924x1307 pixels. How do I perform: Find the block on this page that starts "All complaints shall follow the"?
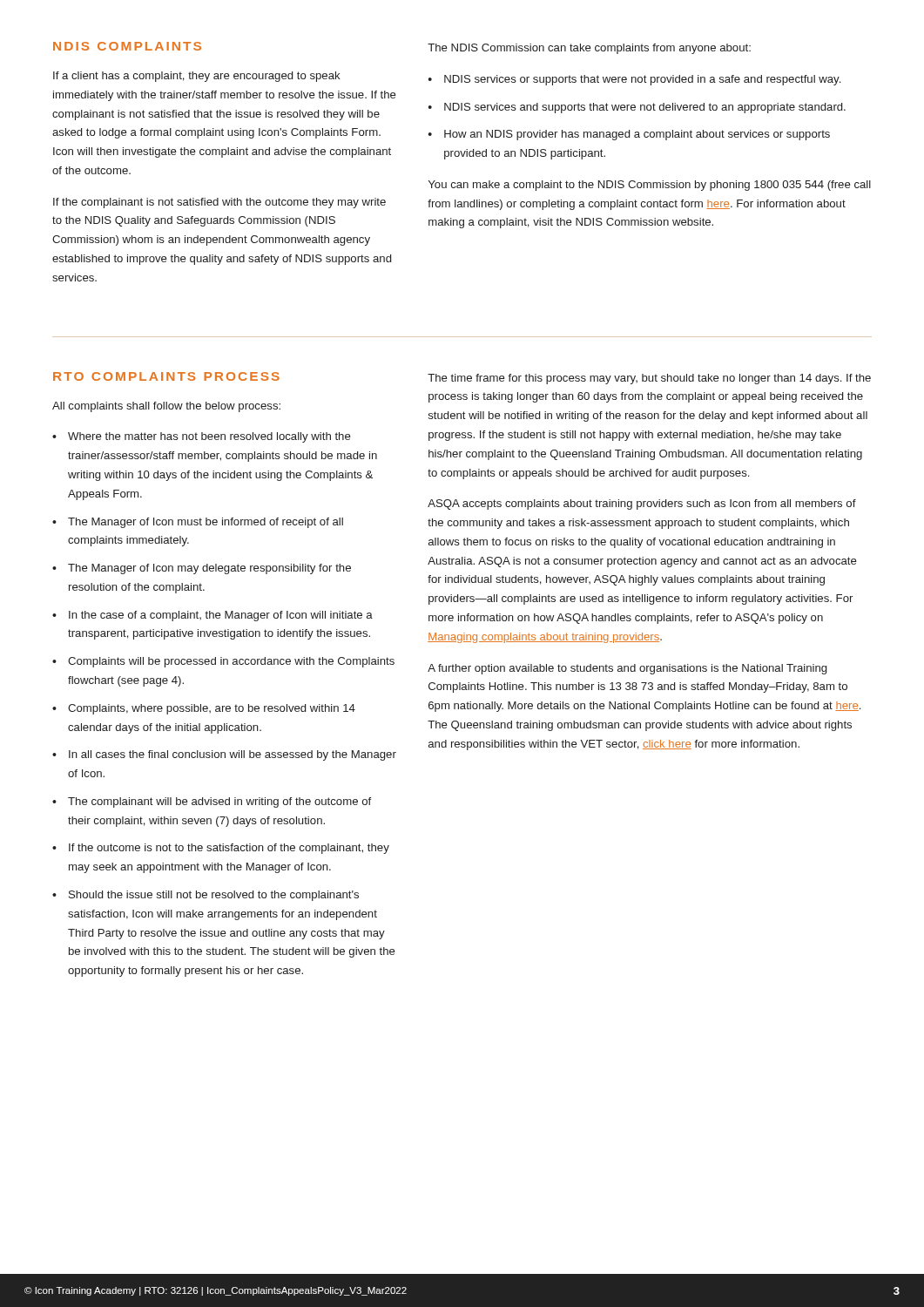pyautogui.click(x=224, y=406)
